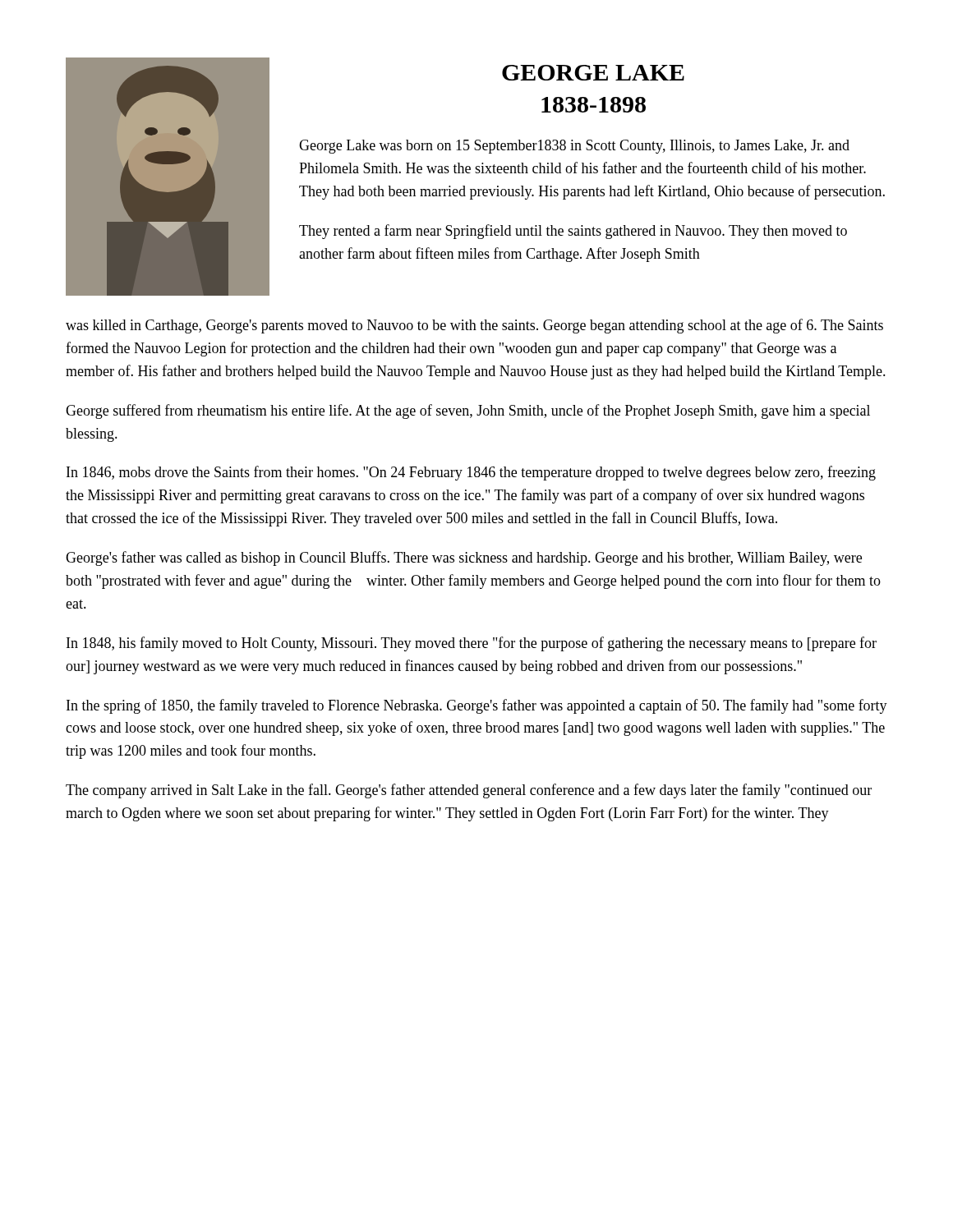953x1232 pixels.
Task: Where does it say "GEORGE LAKE1838-1898"?
Action: 593,88
